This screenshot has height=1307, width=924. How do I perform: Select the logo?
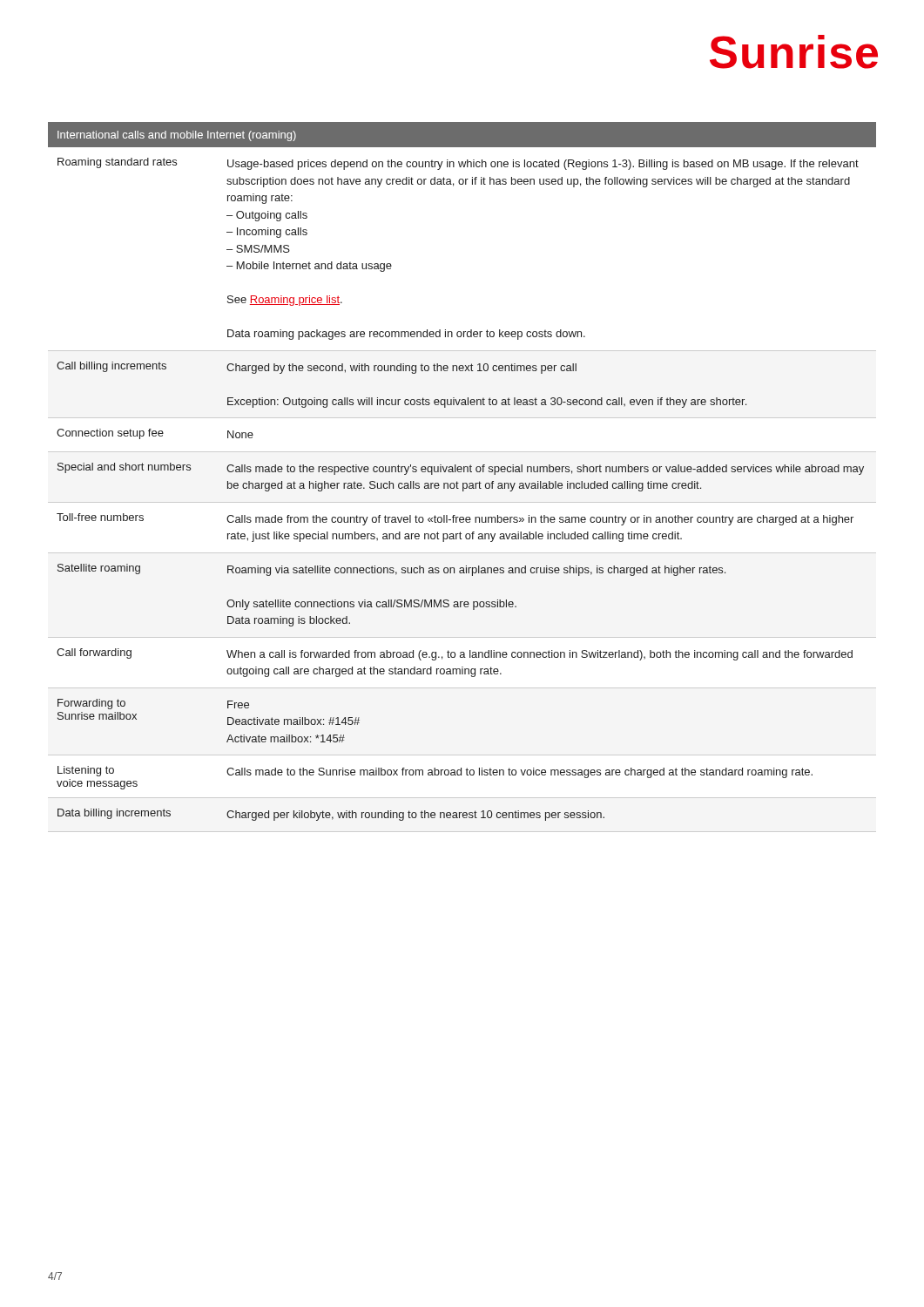794,52
